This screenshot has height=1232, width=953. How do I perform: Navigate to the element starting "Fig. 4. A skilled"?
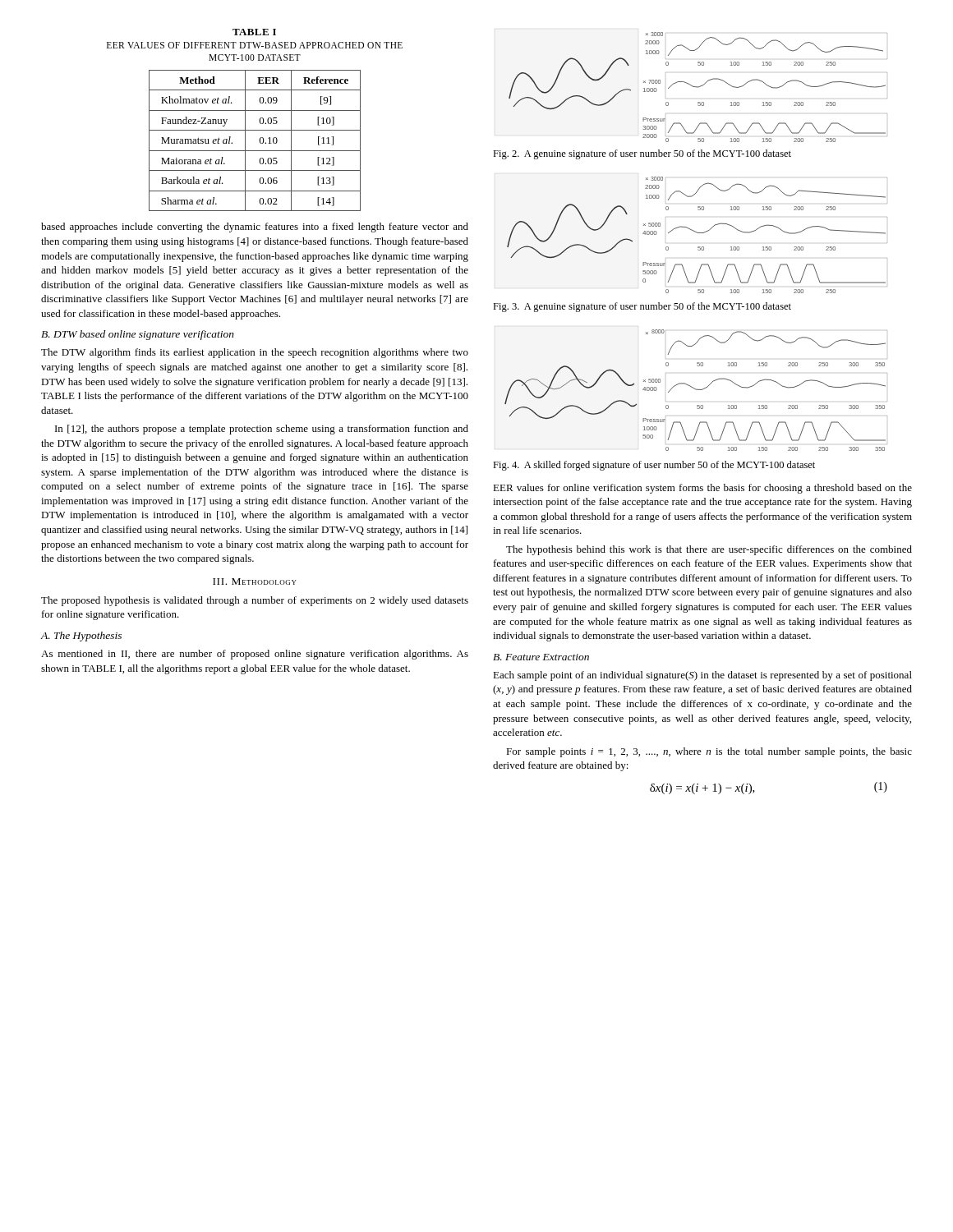[654, 465]
